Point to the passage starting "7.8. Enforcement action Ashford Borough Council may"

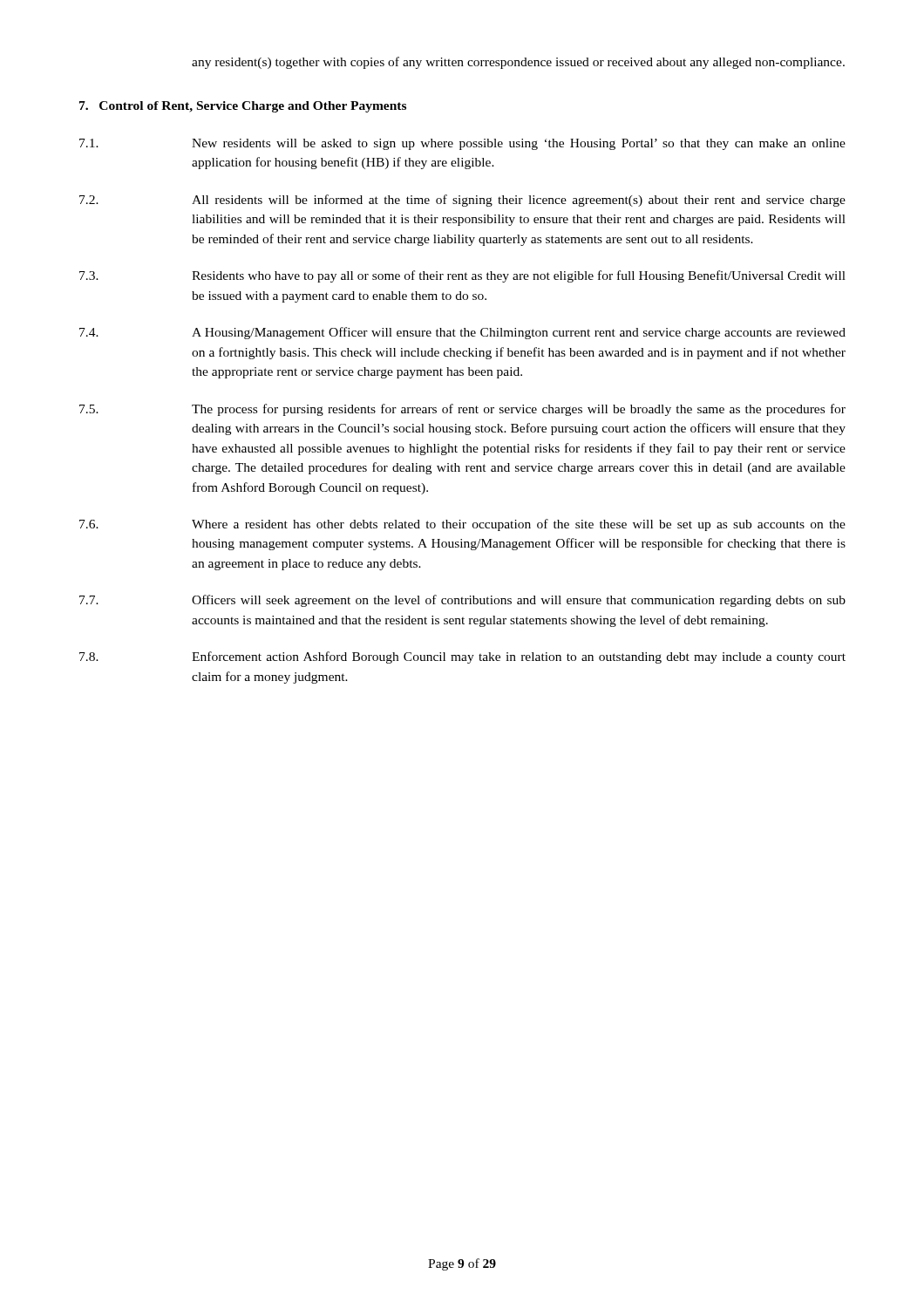[x=462, y=667]
